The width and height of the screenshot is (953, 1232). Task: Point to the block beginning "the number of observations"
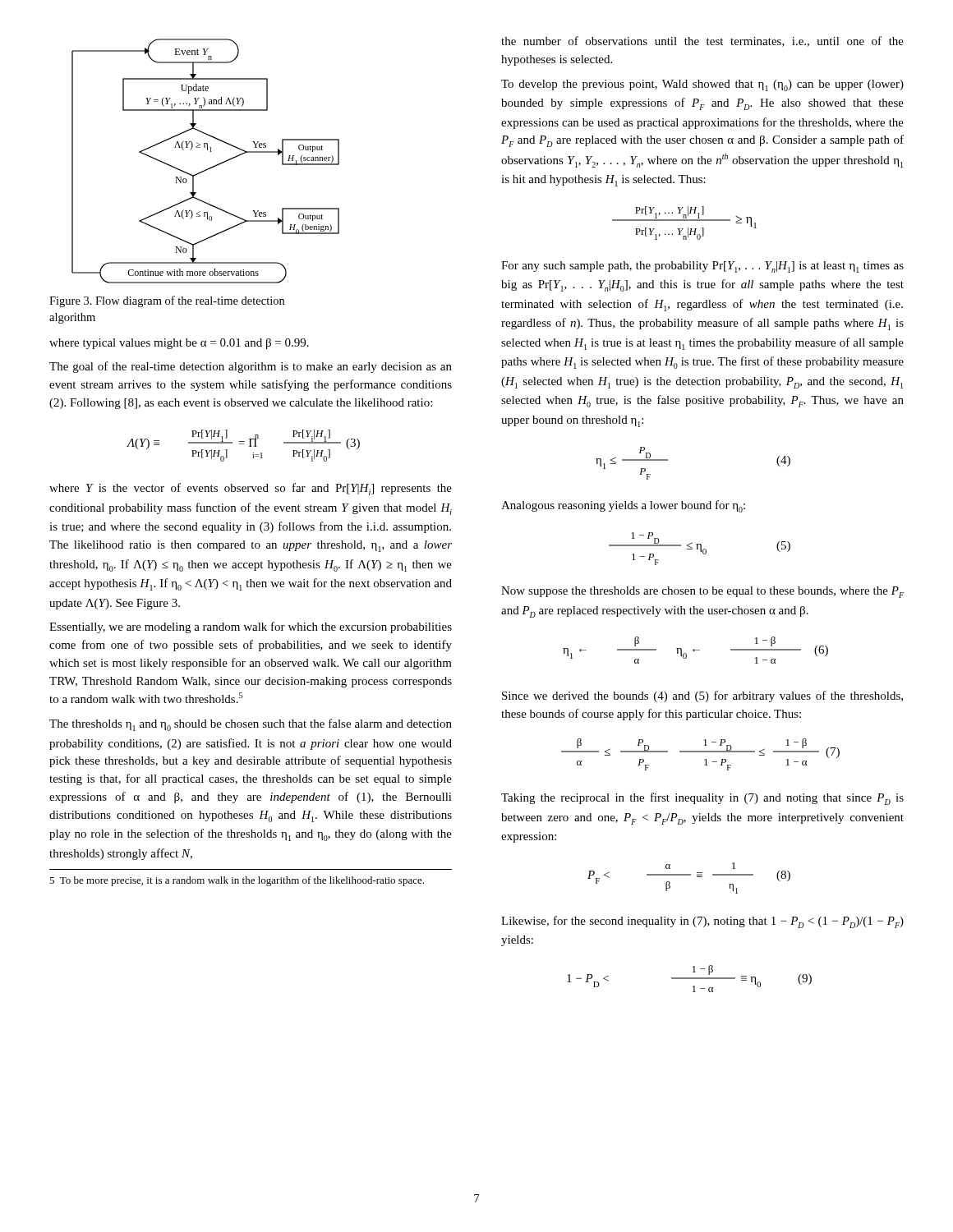click(702, 112)
